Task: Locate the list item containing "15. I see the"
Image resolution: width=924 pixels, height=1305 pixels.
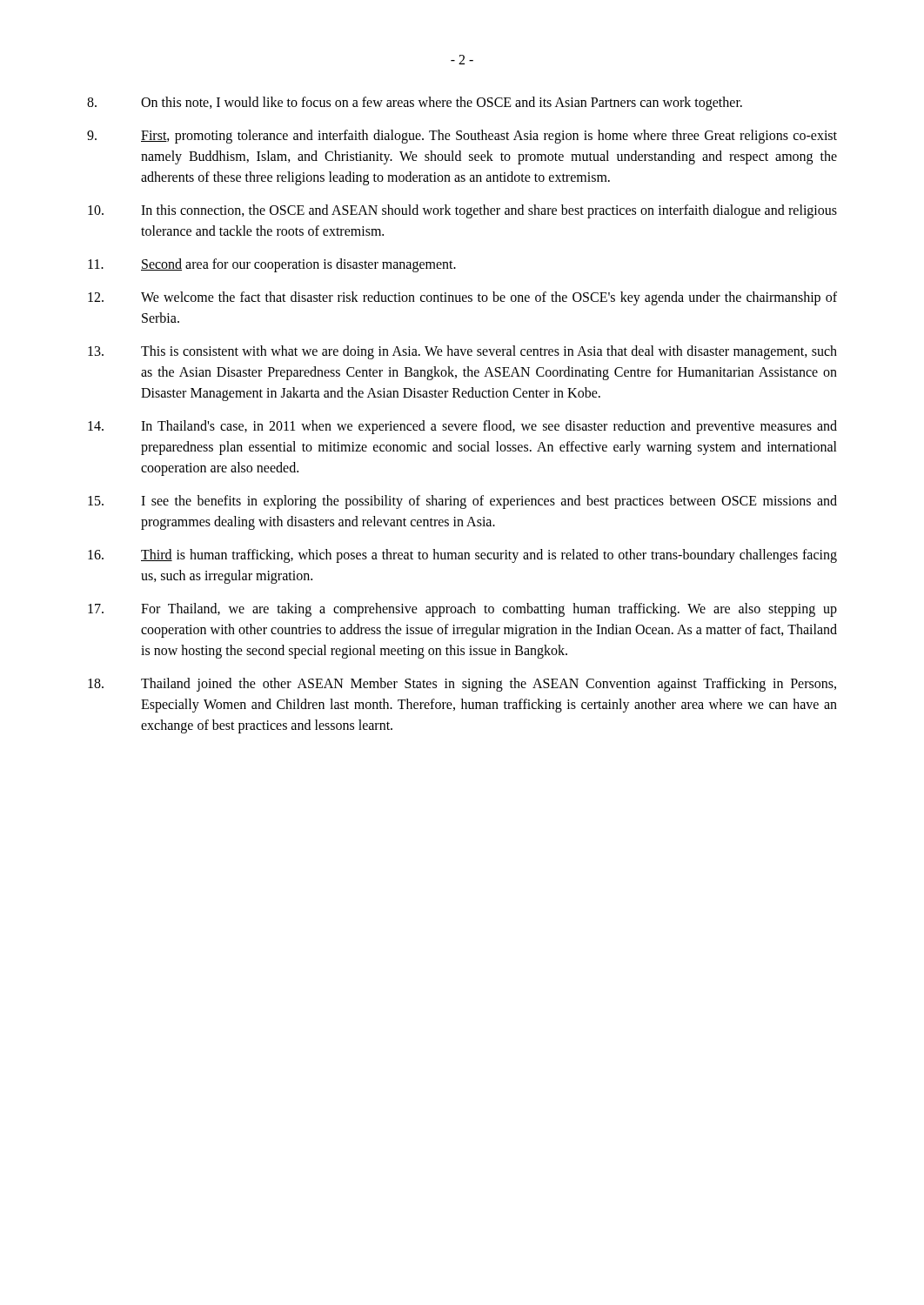Action: pos(462,512)
